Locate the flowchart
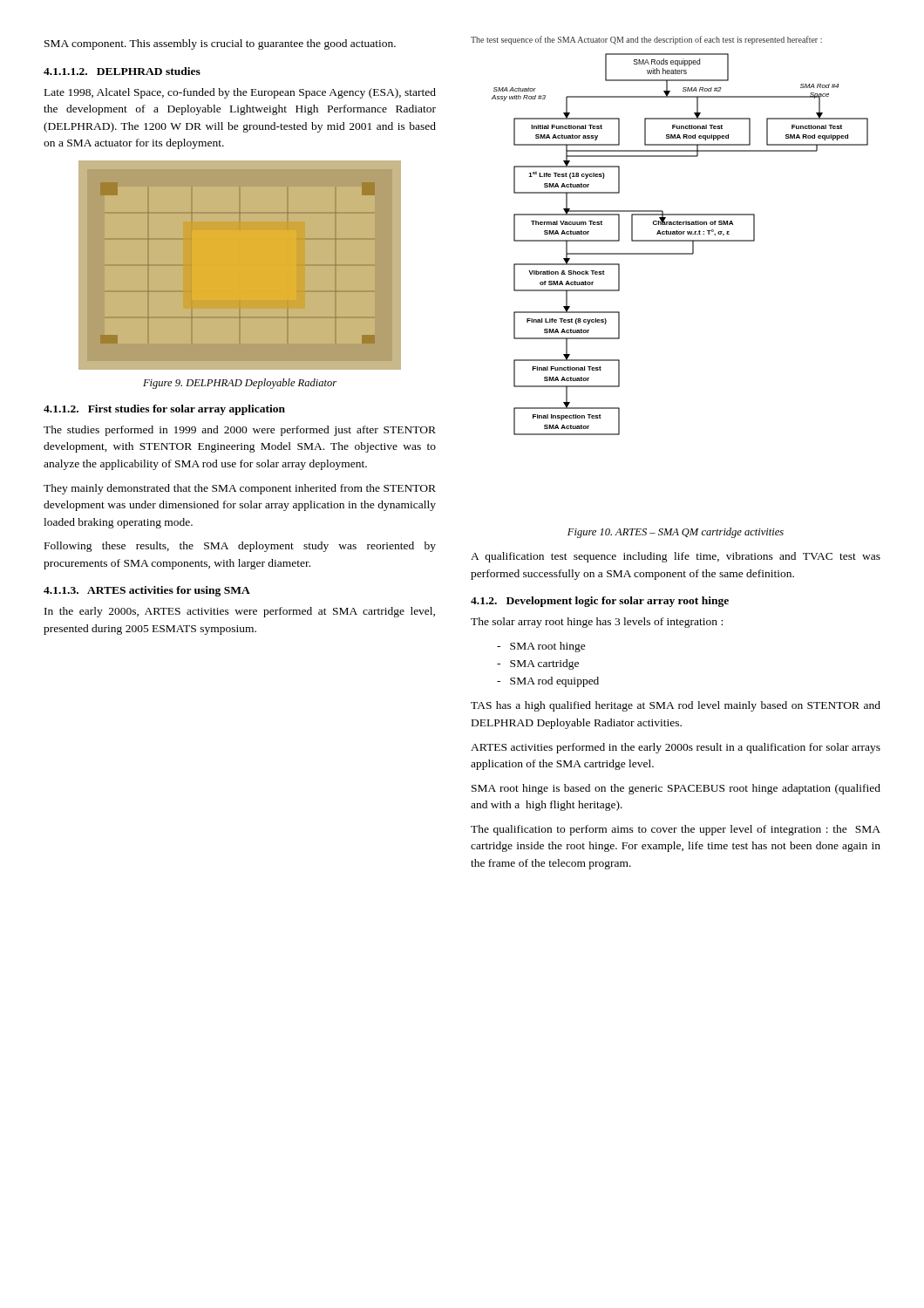Viewport: 924px width, 1308px height. click(676, 287)
